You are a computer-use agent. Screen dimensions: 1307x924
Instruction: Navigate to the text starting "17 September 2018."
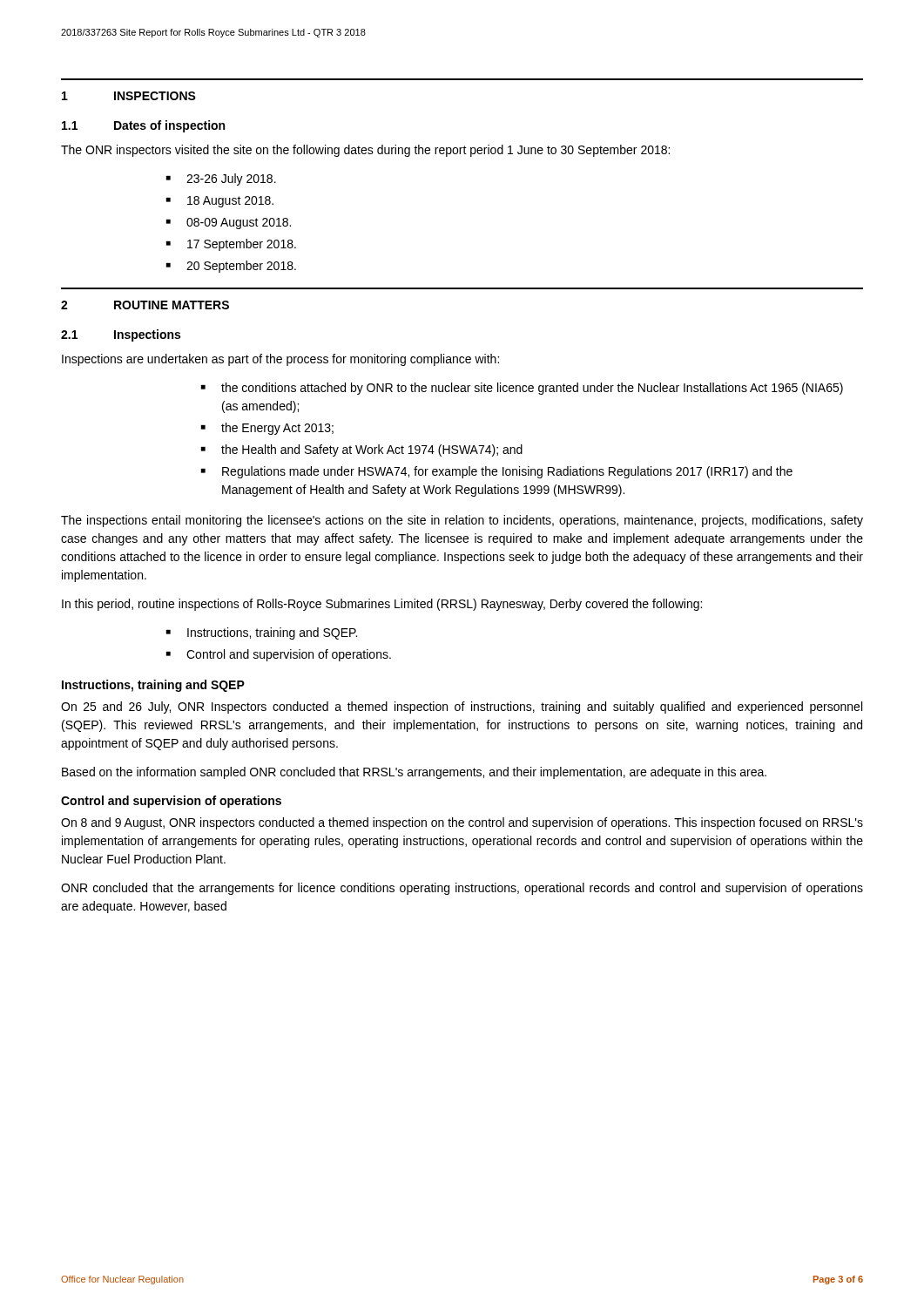pyautogui.click(x=242, y=244)
